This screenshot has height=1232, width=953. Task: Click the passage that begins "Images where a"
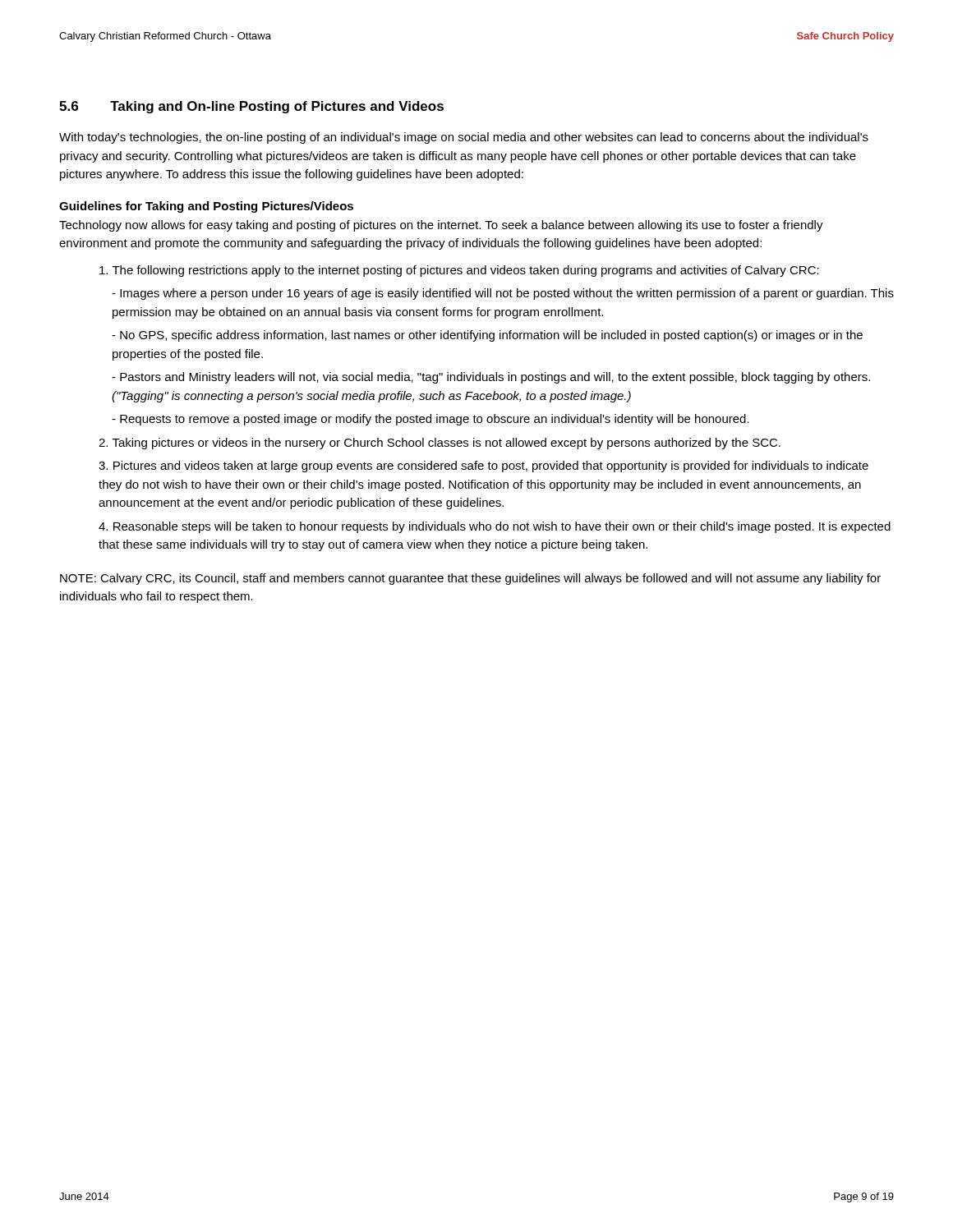tap(503, 302)
